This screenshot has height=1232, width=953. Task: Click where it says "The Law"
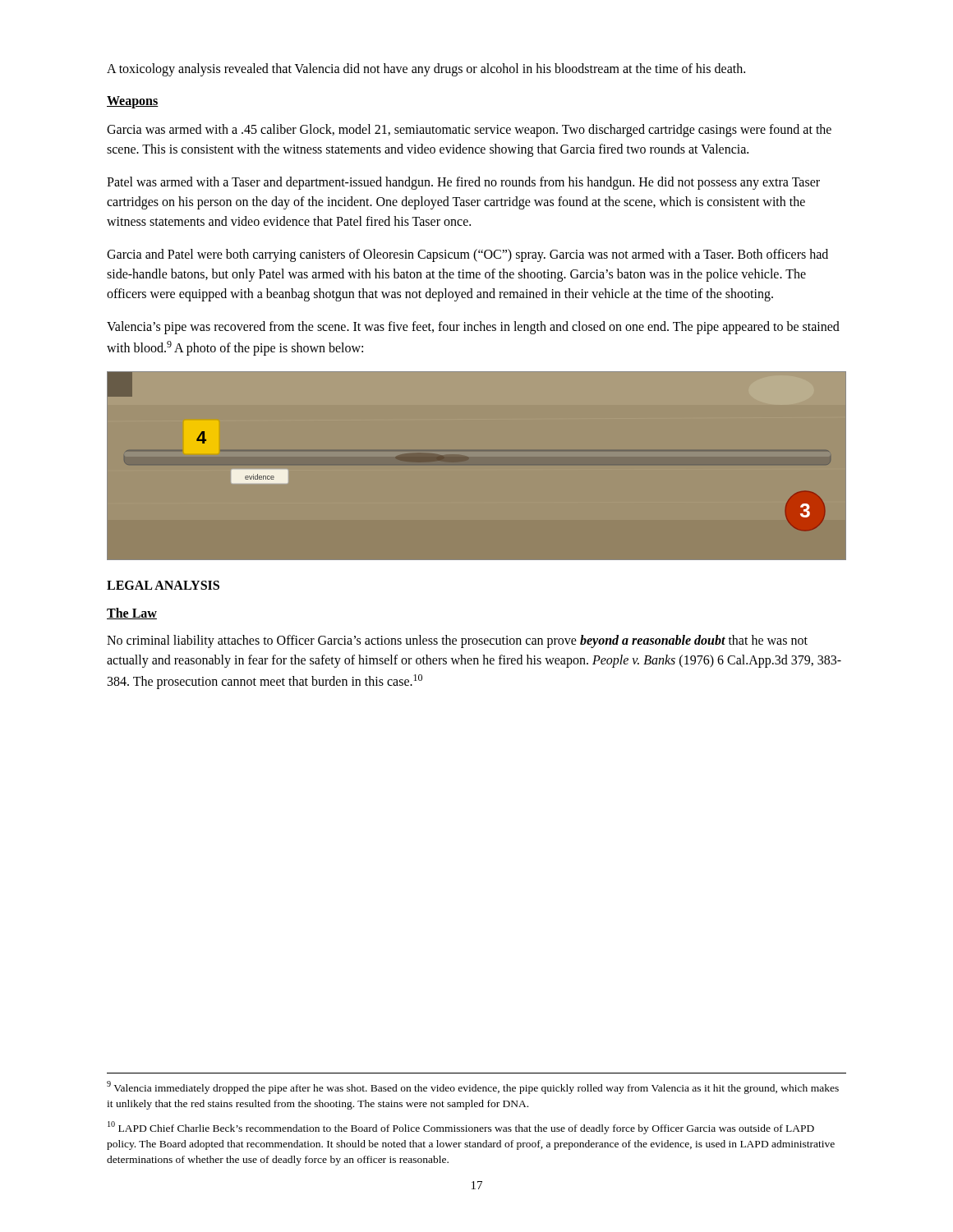132,613
